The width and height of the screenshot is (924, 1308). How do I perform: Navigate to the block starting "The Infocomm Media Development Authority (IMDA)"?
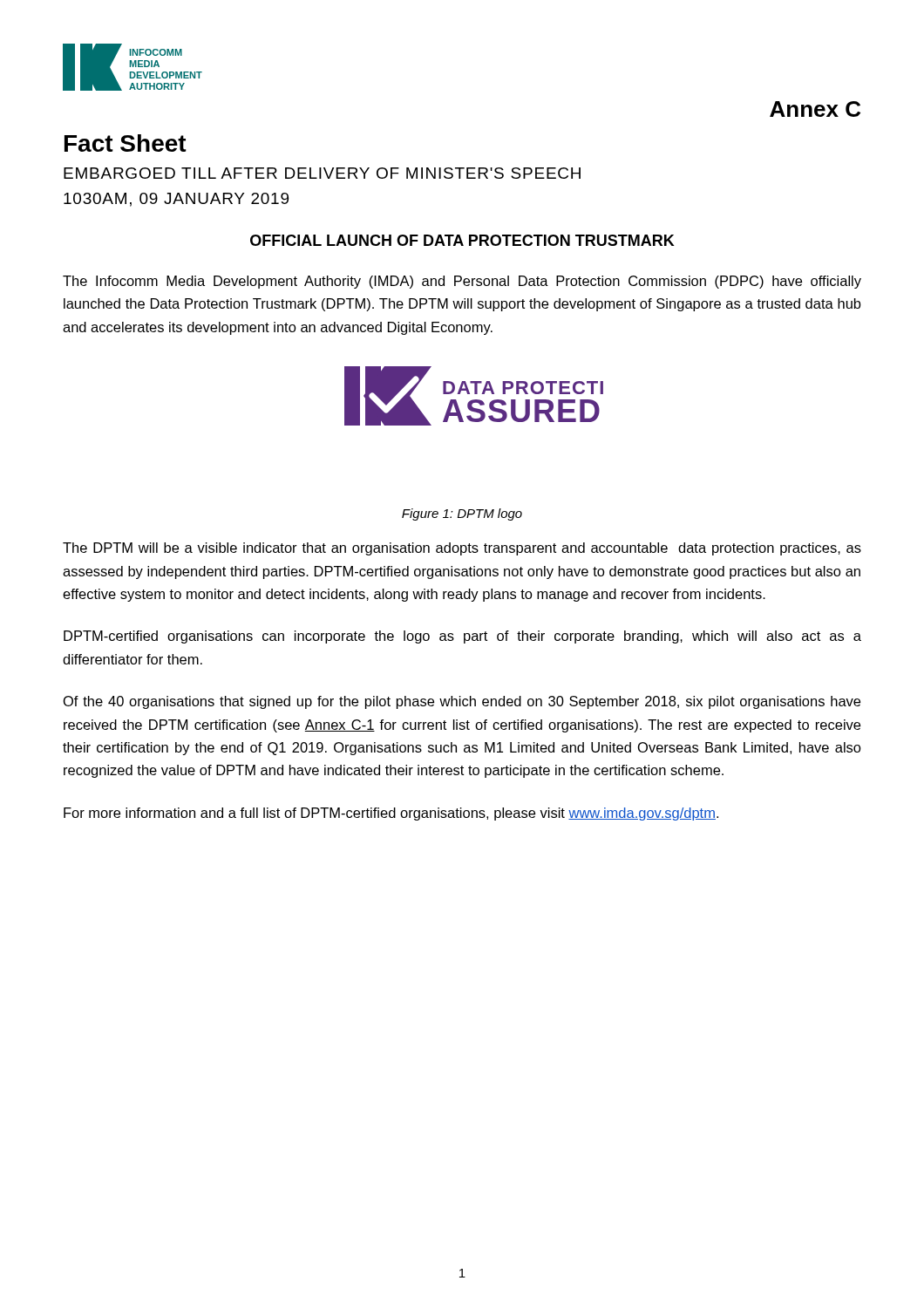tap(462, 304)
